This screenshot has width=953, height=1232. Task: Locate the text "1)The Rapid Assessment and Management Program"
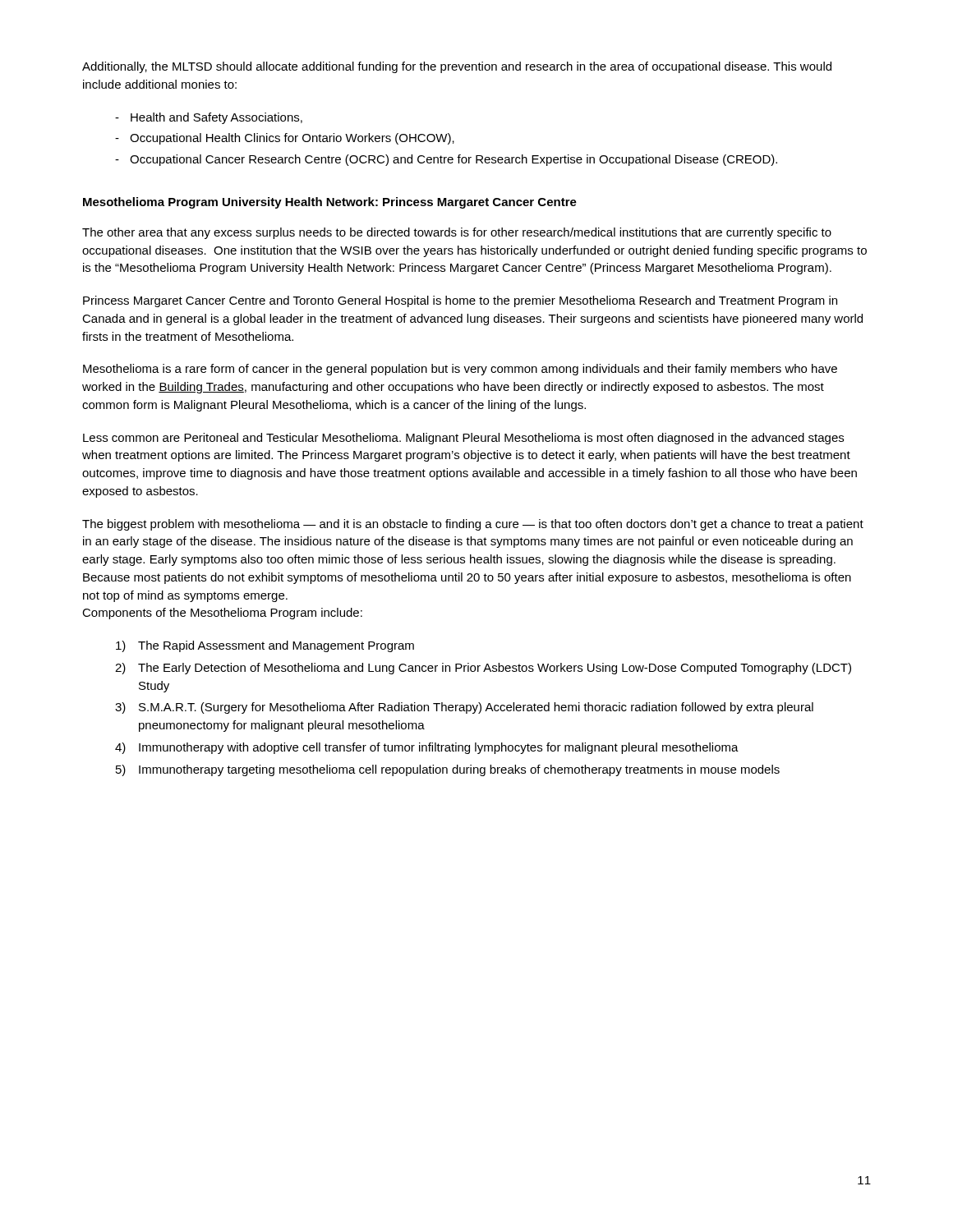pos(265,646)
